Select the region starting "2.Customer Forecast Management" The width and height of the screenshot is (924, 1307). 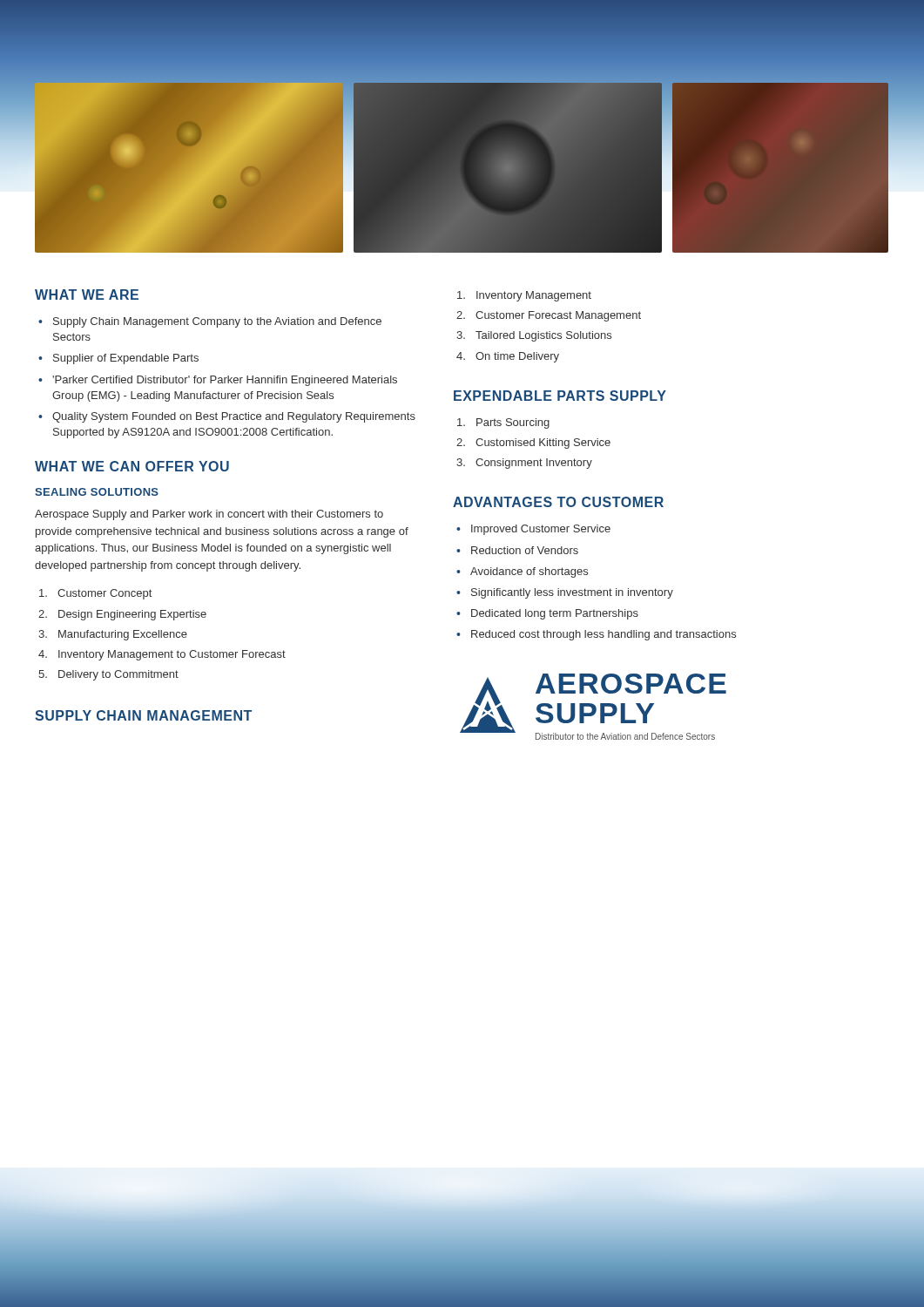[x=549, y=316]
